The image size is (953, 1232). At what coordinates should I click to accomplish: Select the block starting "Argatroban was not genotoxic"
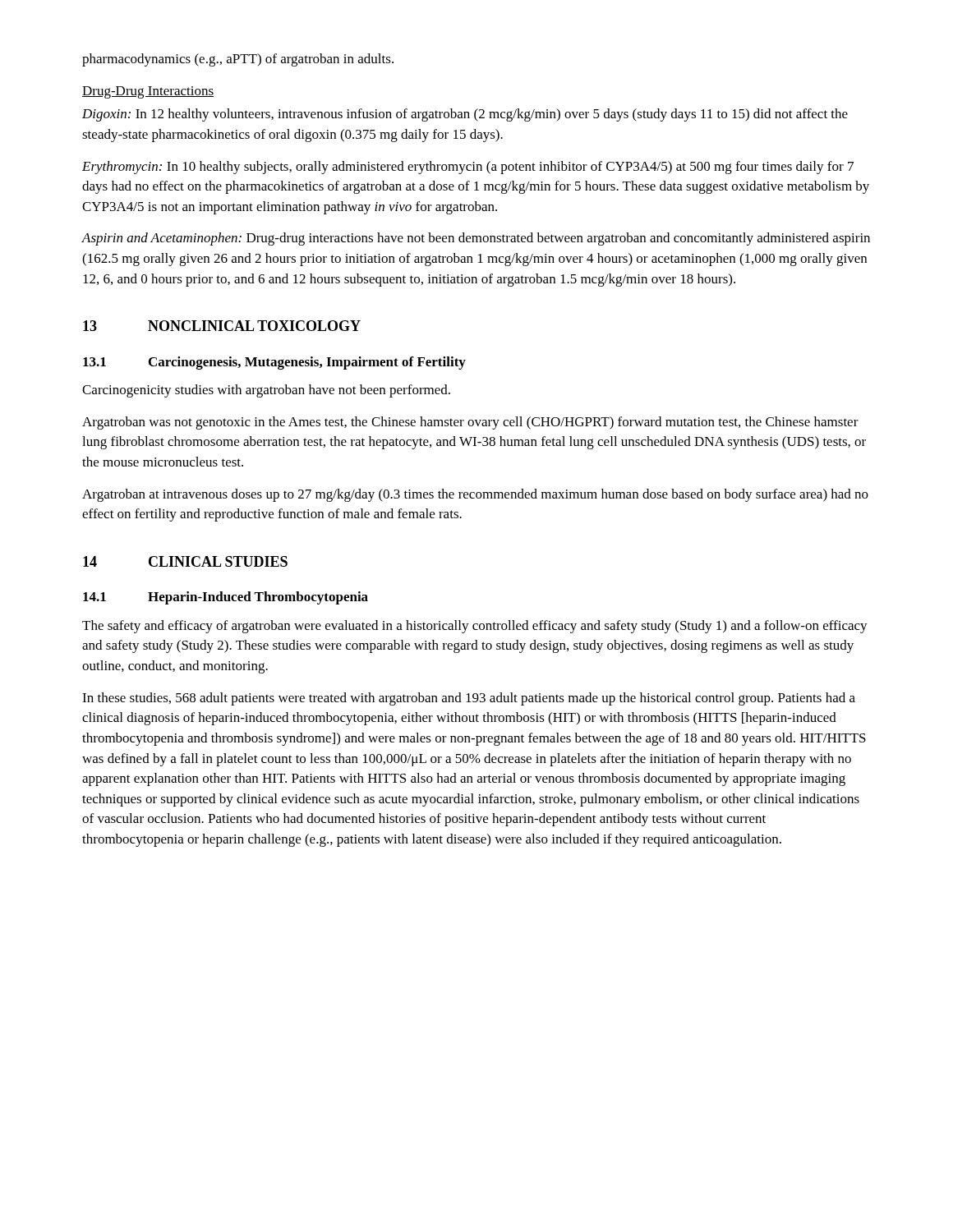[x=476, y=442]
